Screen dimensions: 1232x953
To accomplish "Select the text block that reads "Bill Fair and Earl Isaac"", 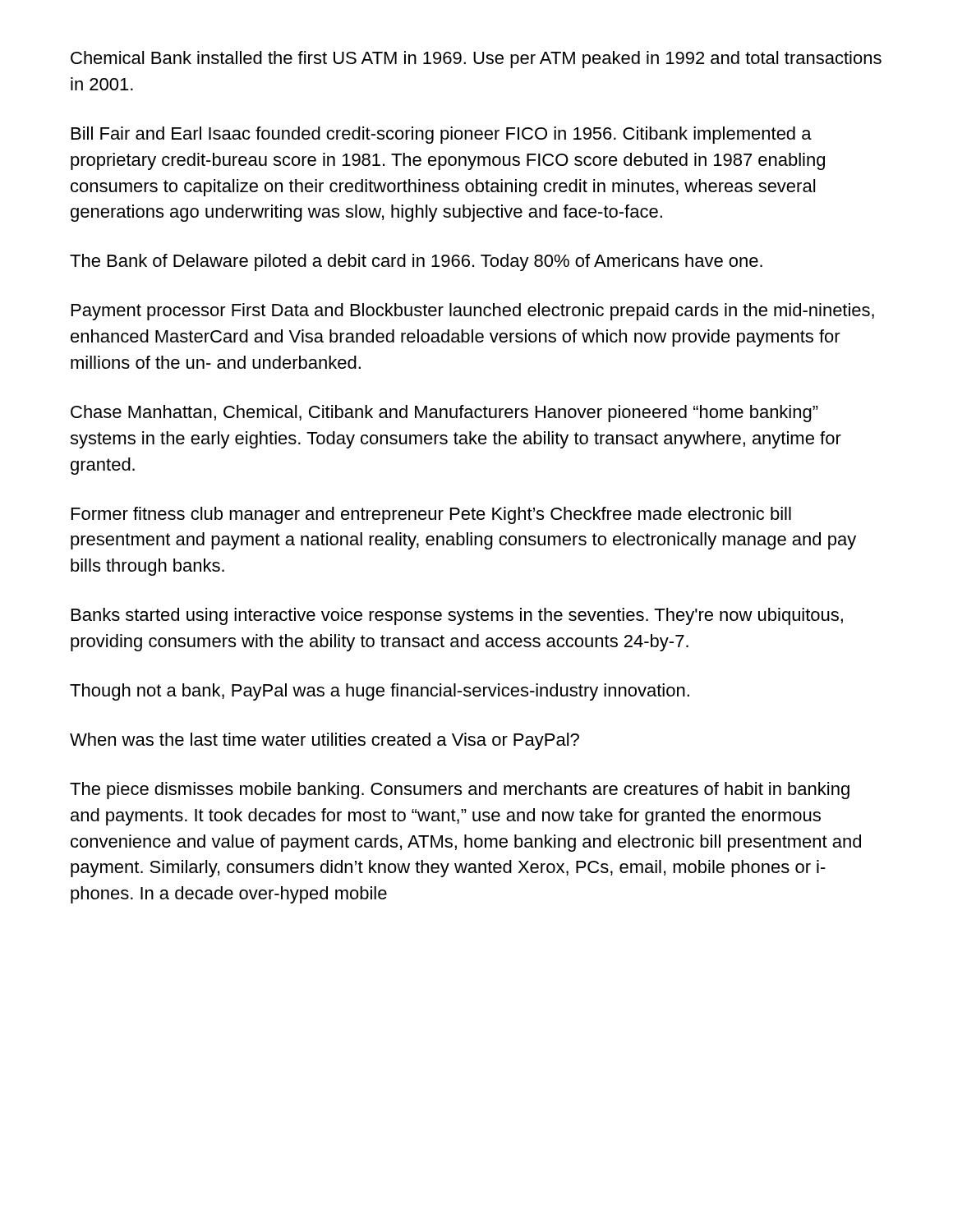I will [448, 173].
